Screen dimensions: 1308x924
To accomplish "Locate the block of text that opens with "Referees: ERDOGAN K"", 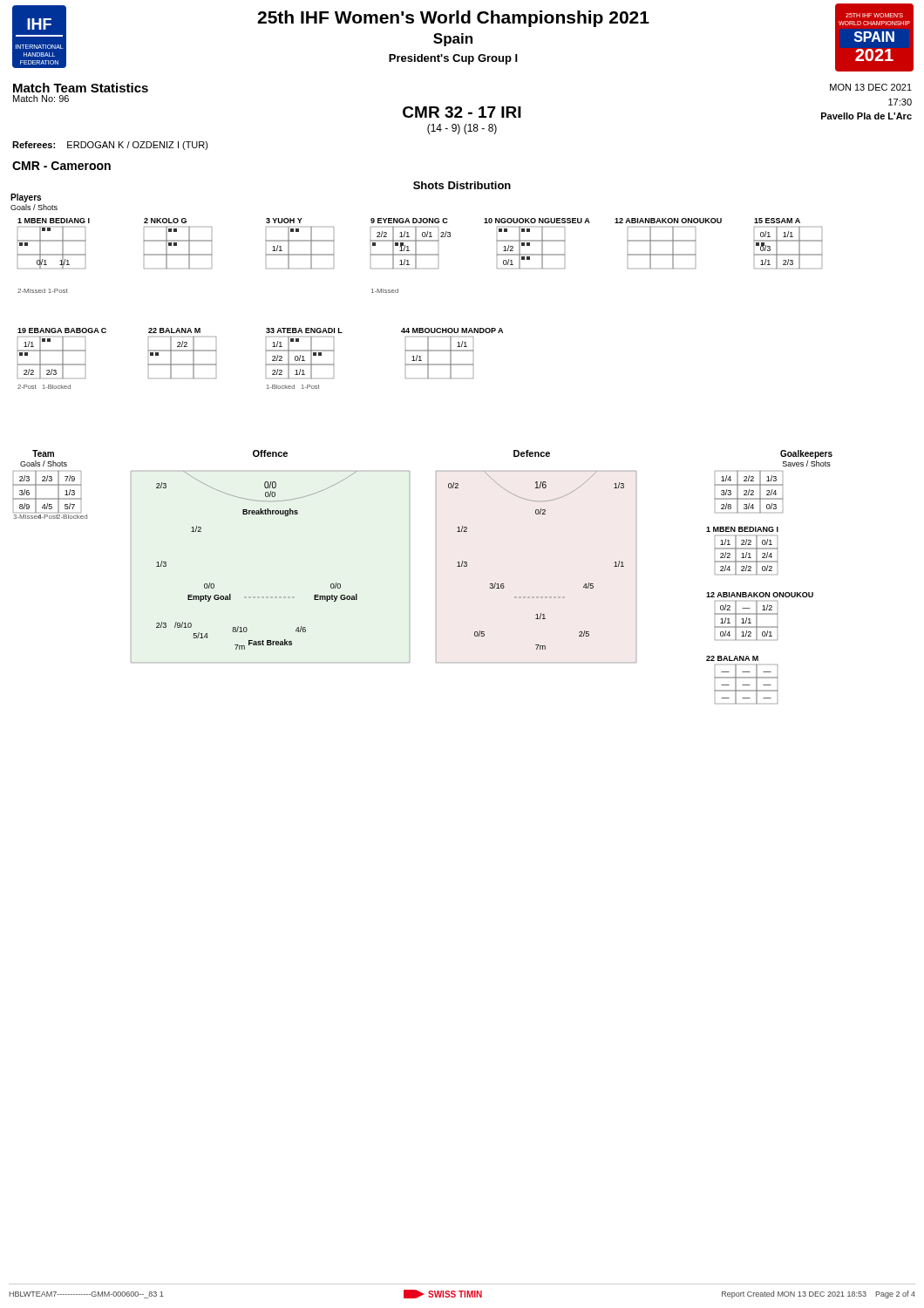I will coord(110,145).
